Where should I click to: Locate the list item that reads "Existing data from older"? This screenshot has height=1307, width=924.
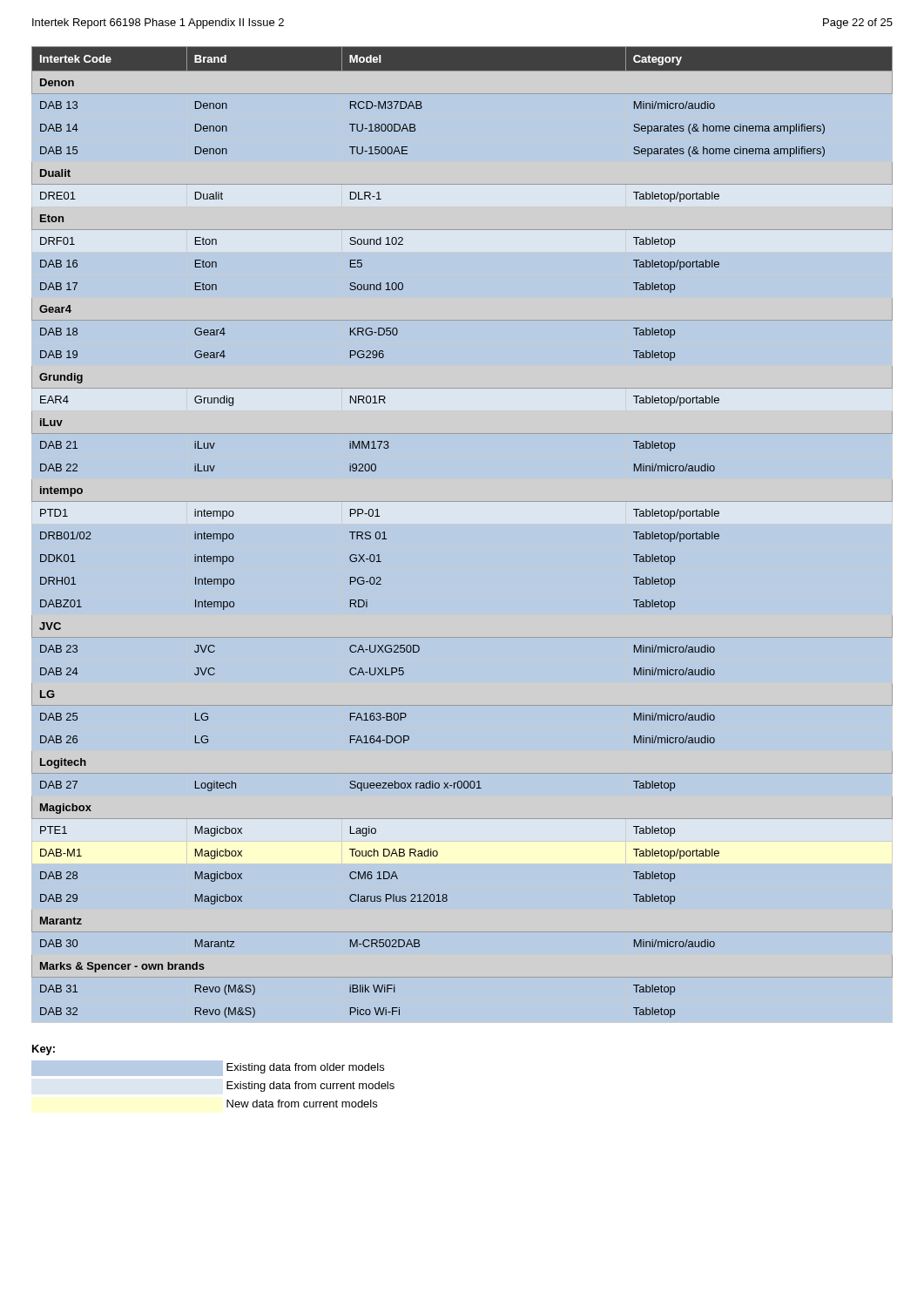208,1068
